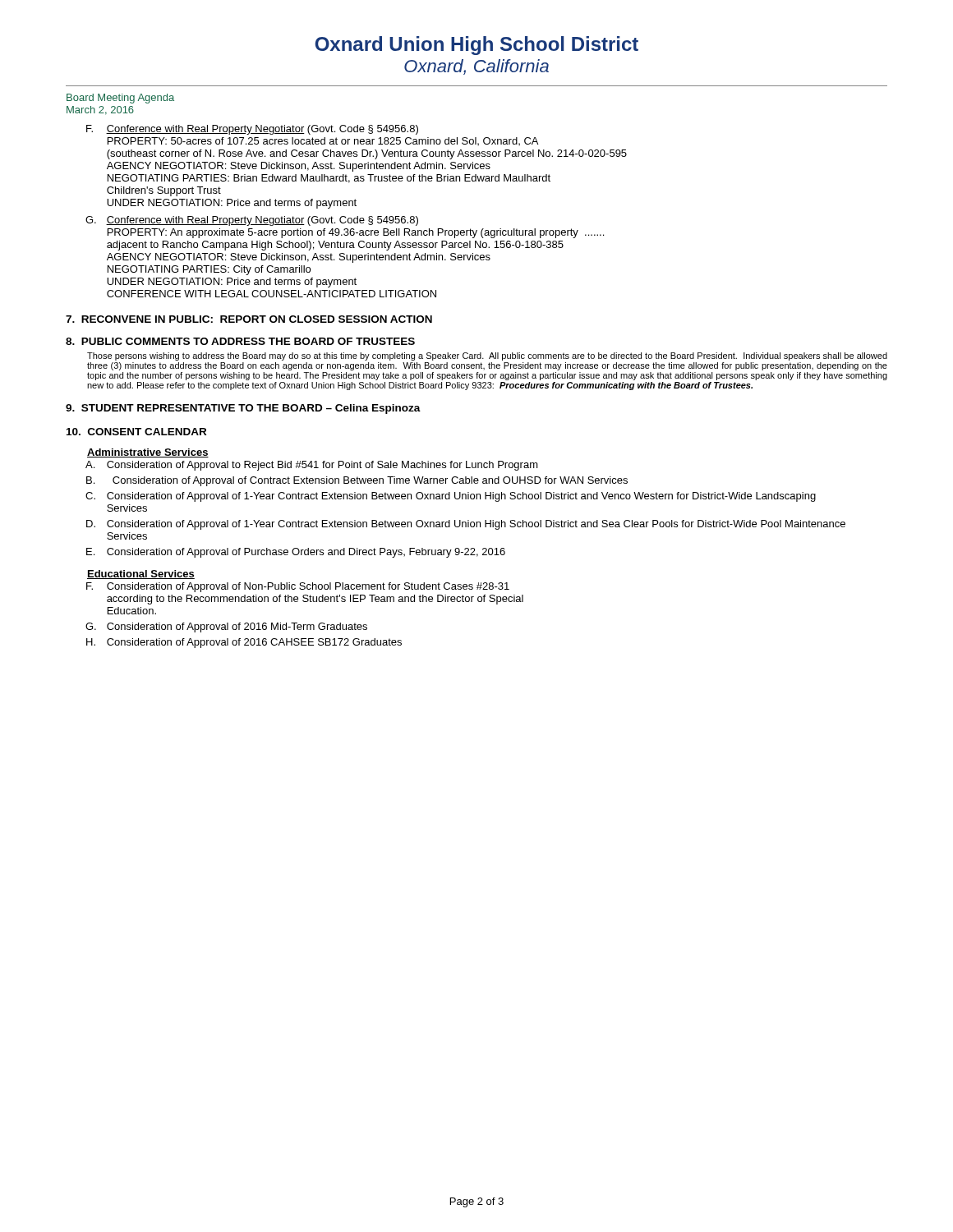Select the section header that reads "8. PUBLIC COMMENTS TO ADDRESS THE"
This screenshot has height=1232, width=953.
click(240, 341)
